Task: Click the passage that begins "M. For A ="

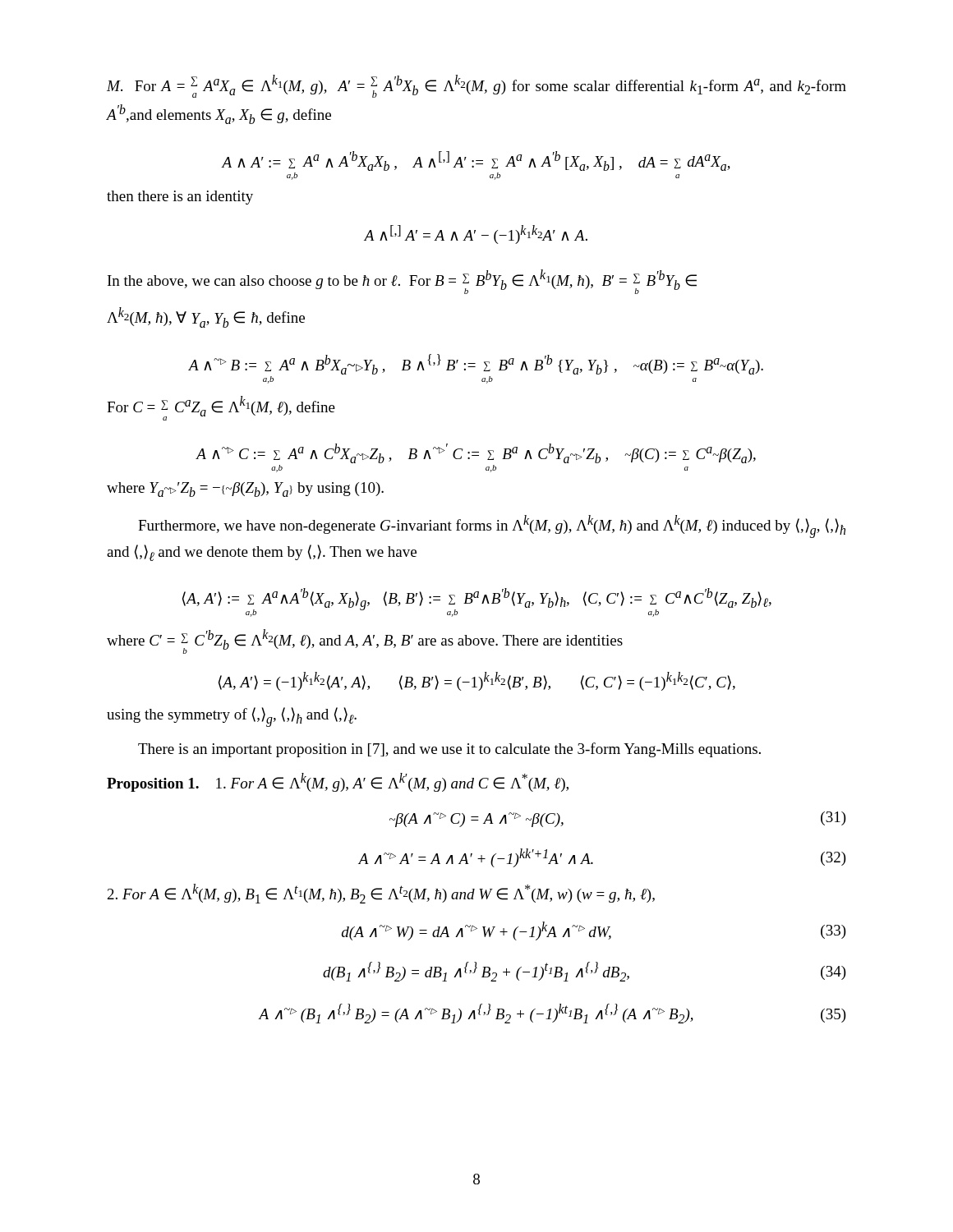Action: click(476, 157)
